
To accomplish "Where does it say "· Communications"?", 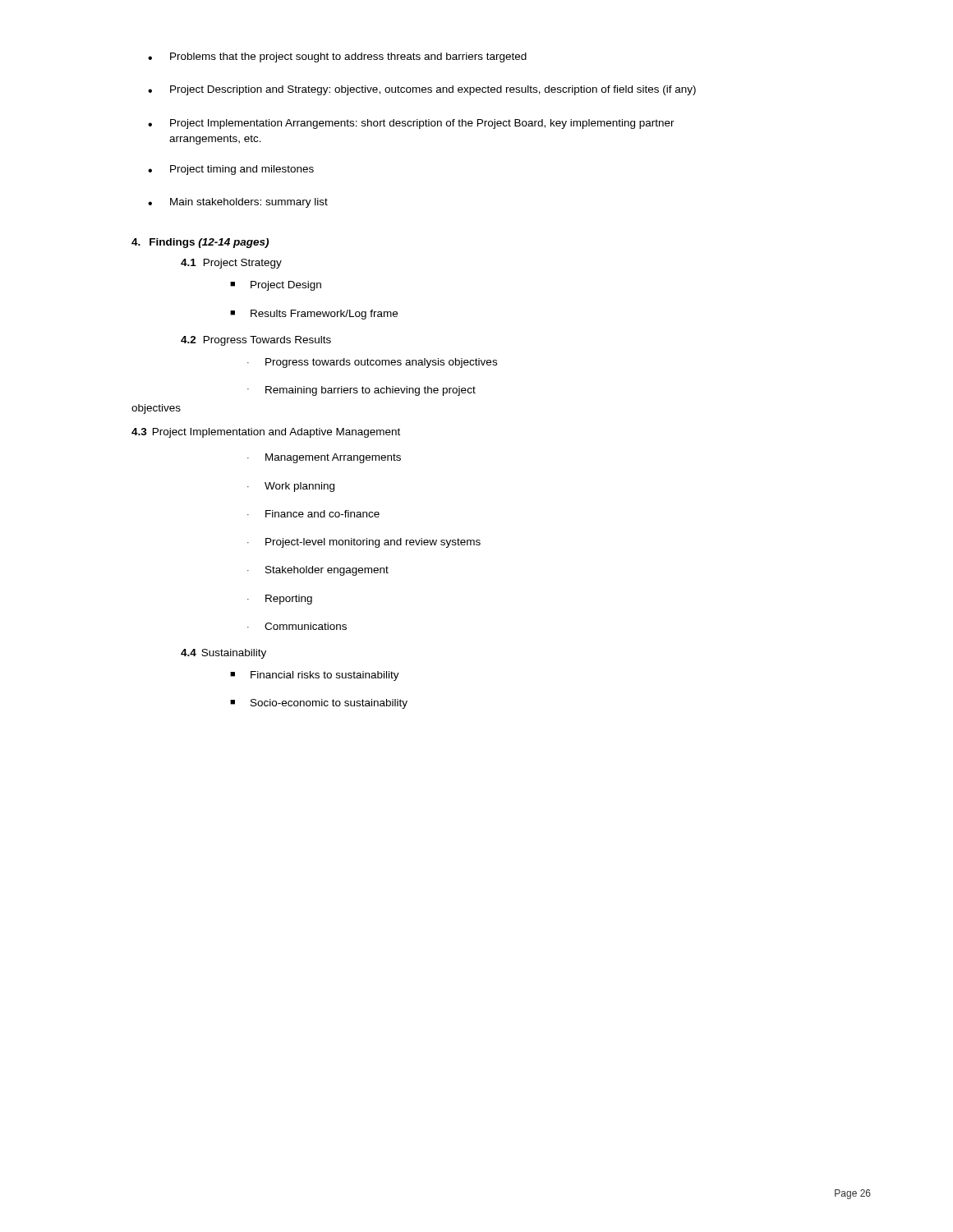I will point(297,627).
